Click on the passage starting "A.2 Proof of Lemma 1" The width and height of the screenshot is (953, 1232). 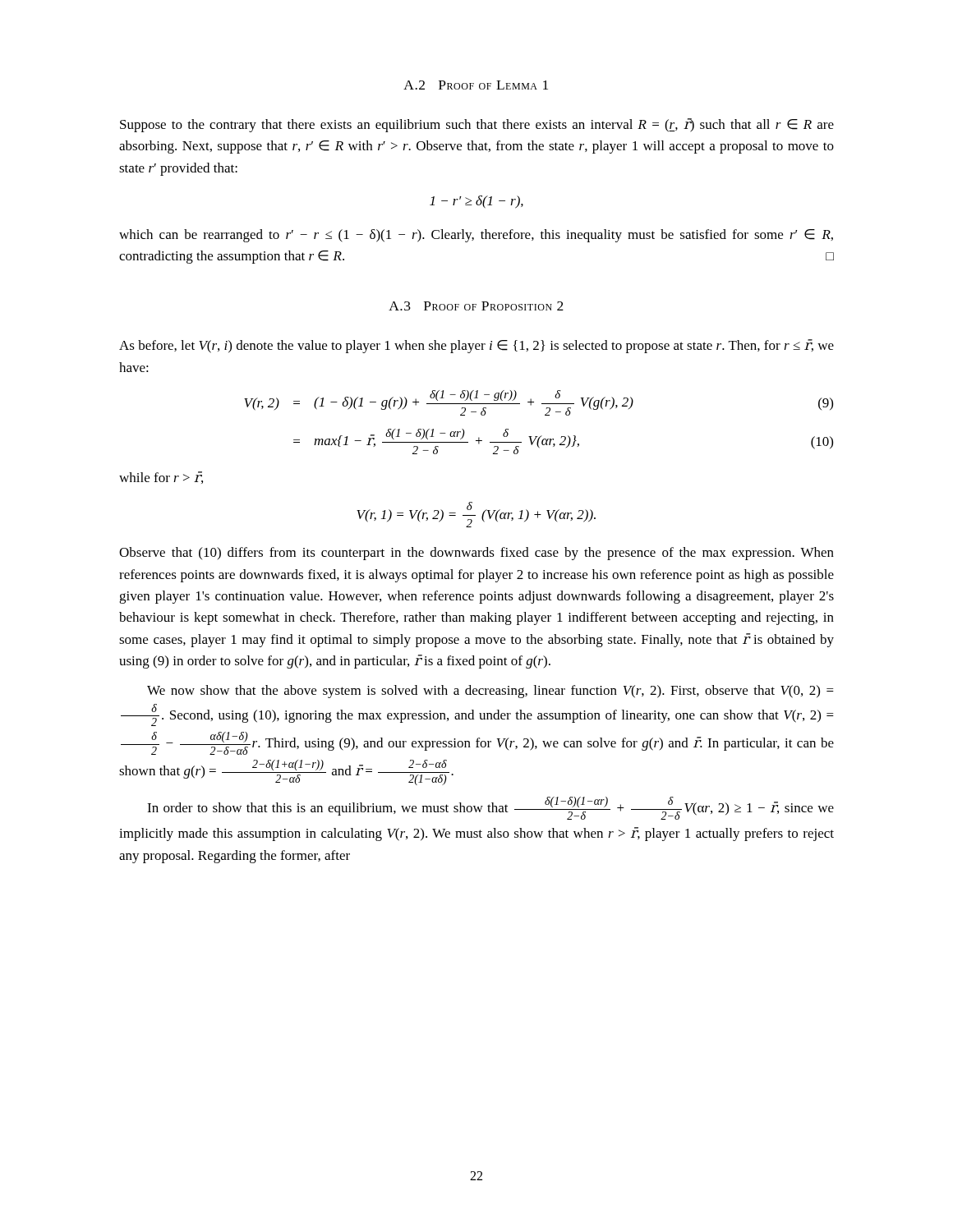476,85
